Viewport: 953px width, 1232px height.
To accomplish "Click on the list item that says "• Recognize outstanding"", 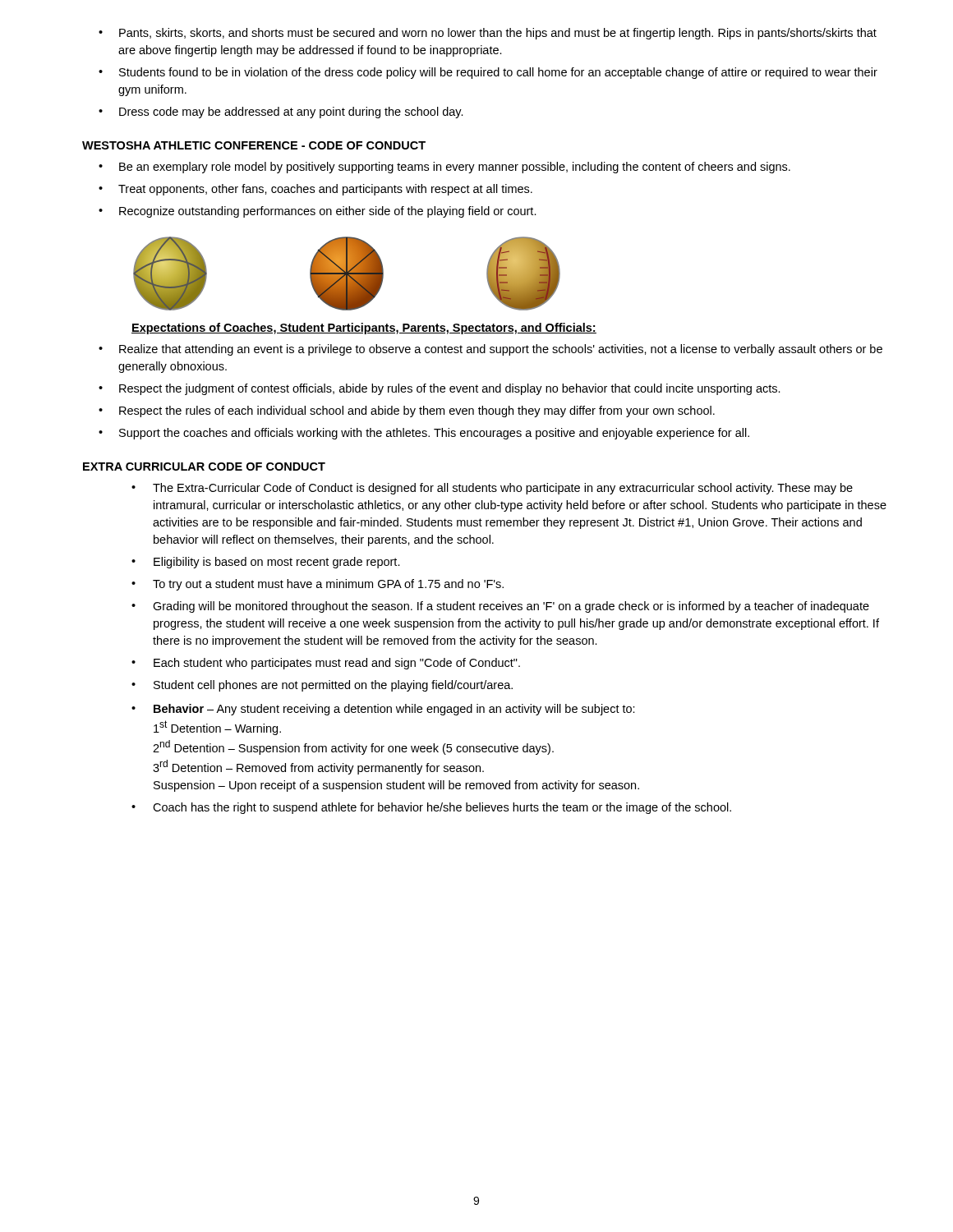I will tap(493, 212).
